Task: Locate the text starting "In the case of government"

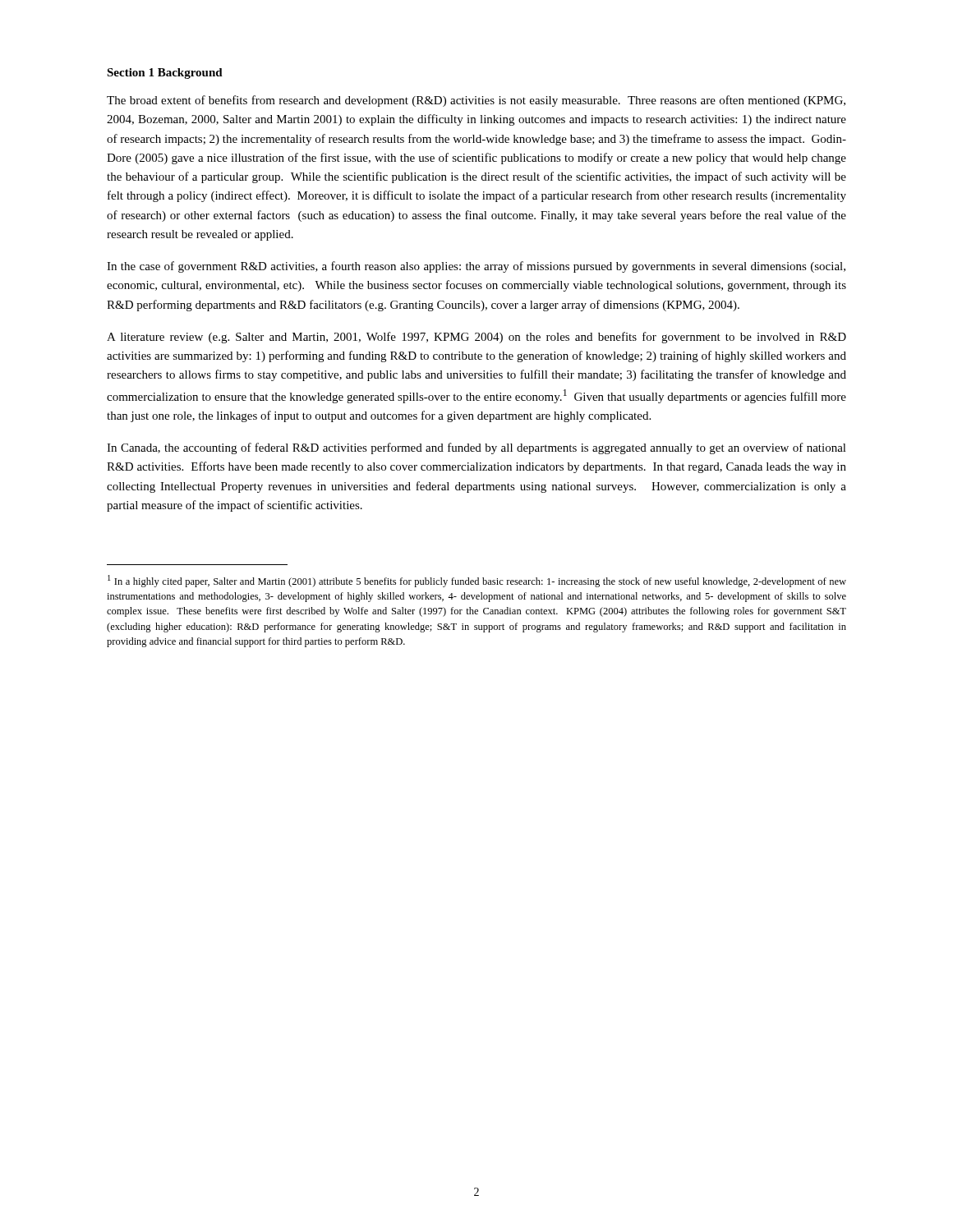Action: [476, 285]
